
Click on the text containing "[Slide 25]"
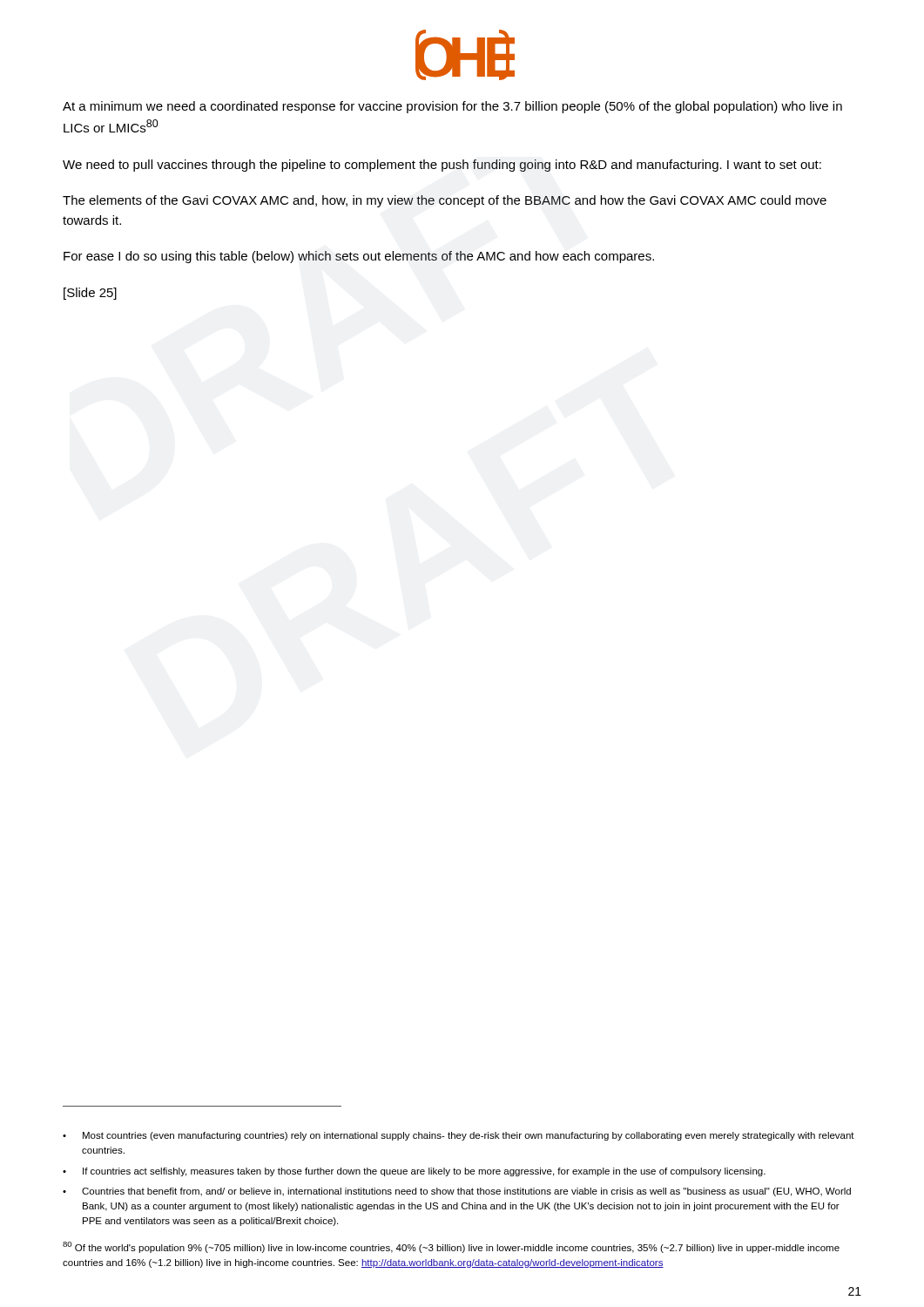point(90,292)
